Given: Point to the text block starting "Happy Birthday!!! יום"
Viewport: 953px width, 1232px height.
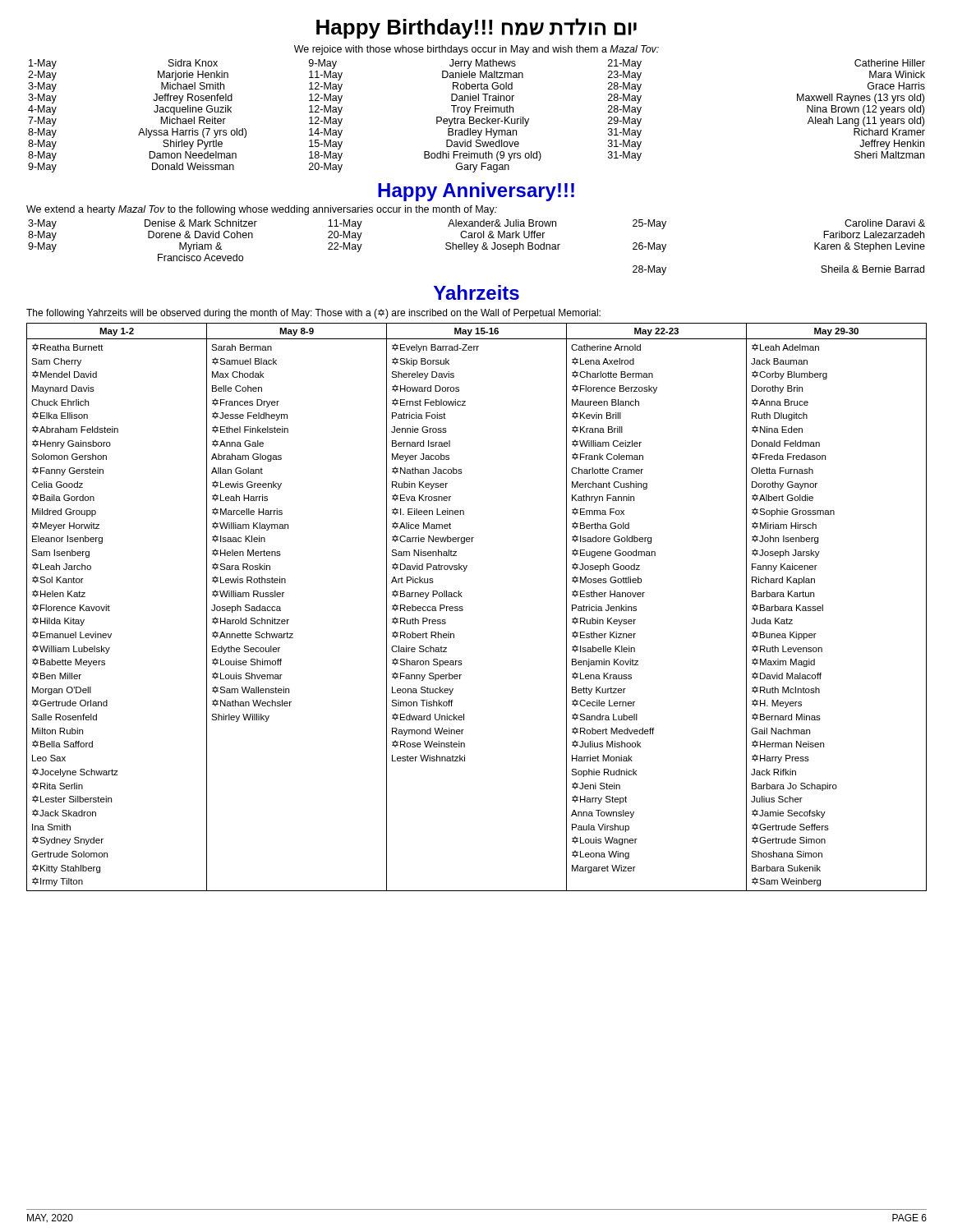Looking at the screenshot, I should click(x=476, y=27).
